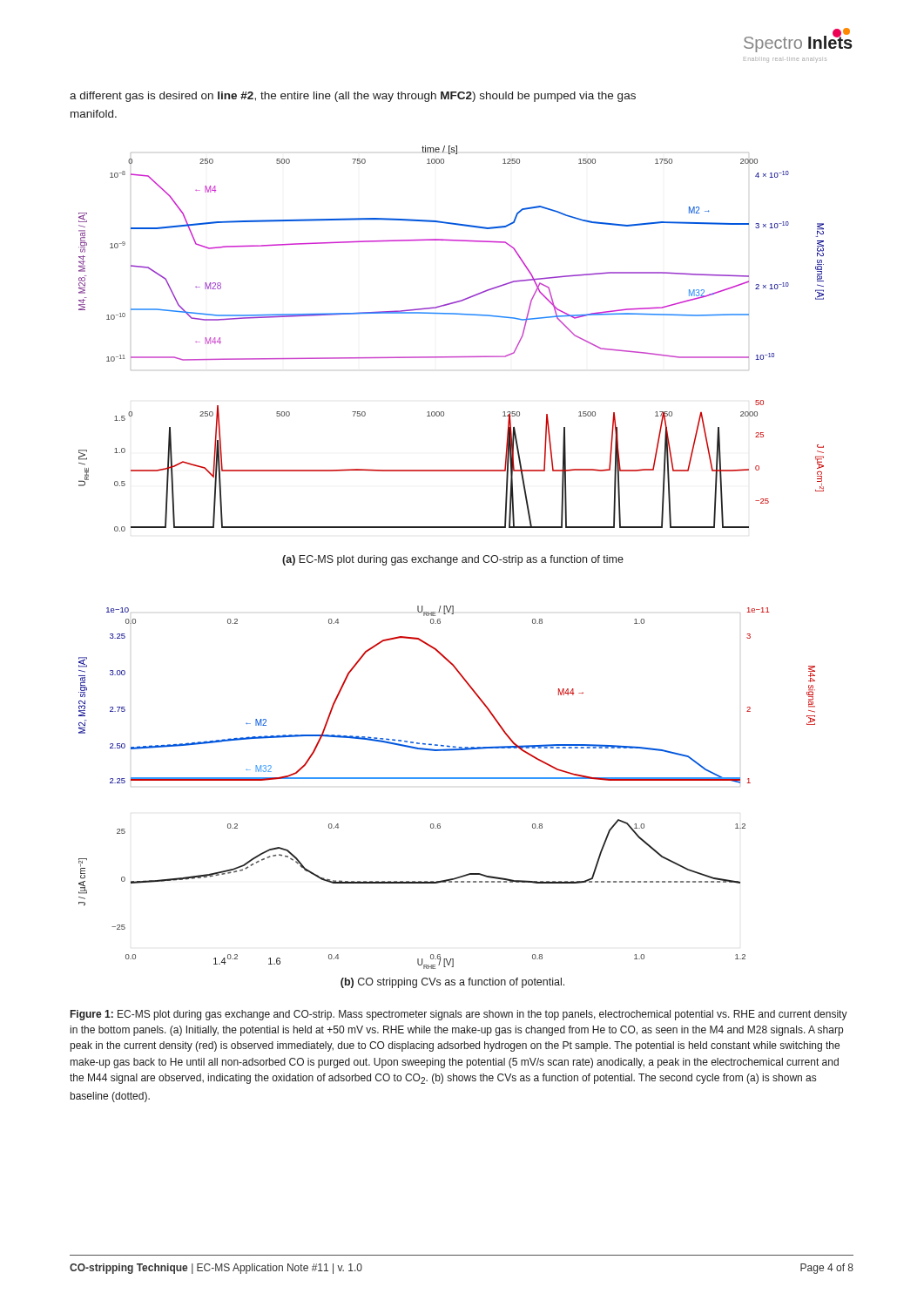924x1307 pixels.
Task: Find the block on this page that starts "a different gas is desired"
Action: coord(353,104)
